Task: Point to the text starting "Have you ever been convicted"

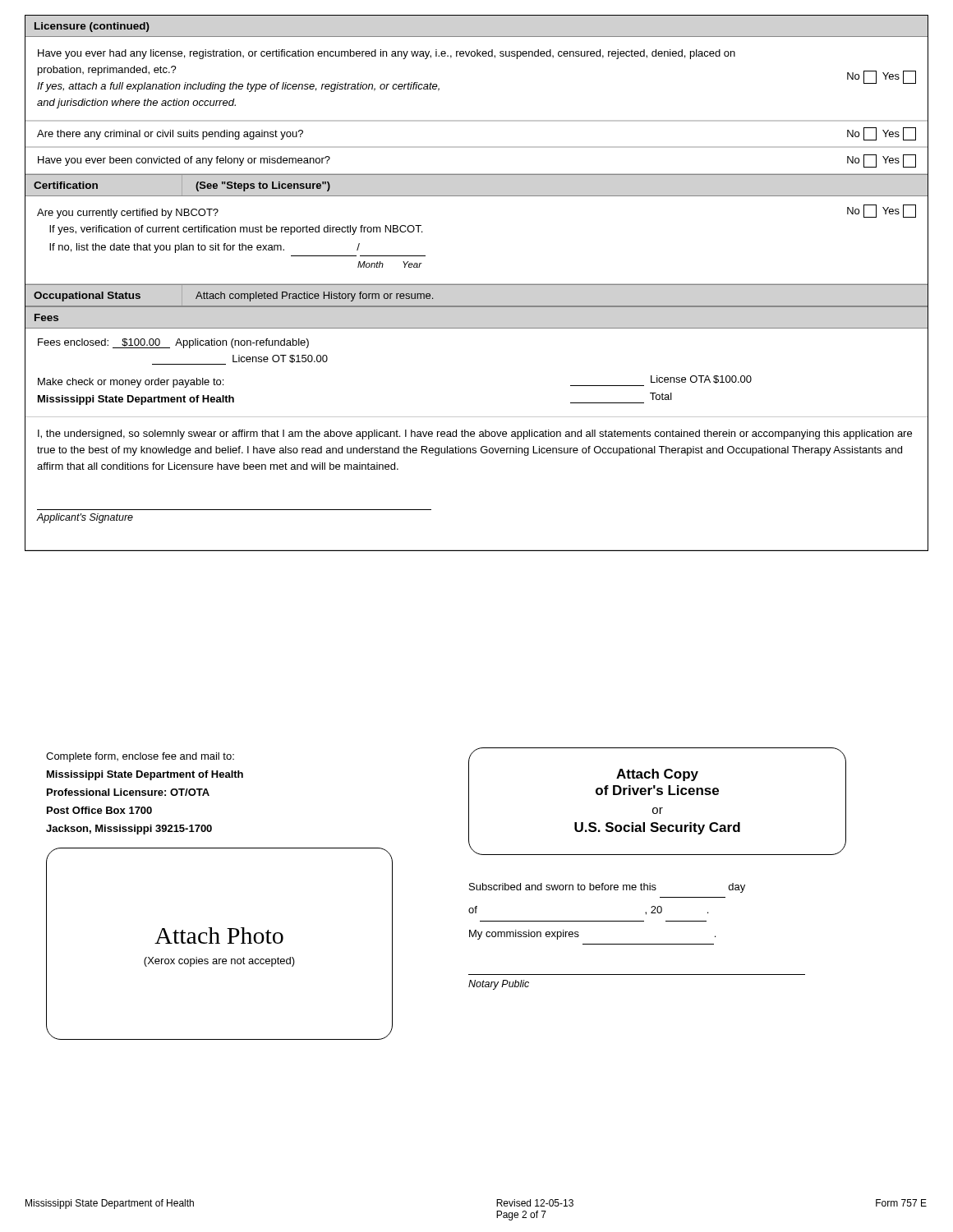Action: tap(184, 160)
